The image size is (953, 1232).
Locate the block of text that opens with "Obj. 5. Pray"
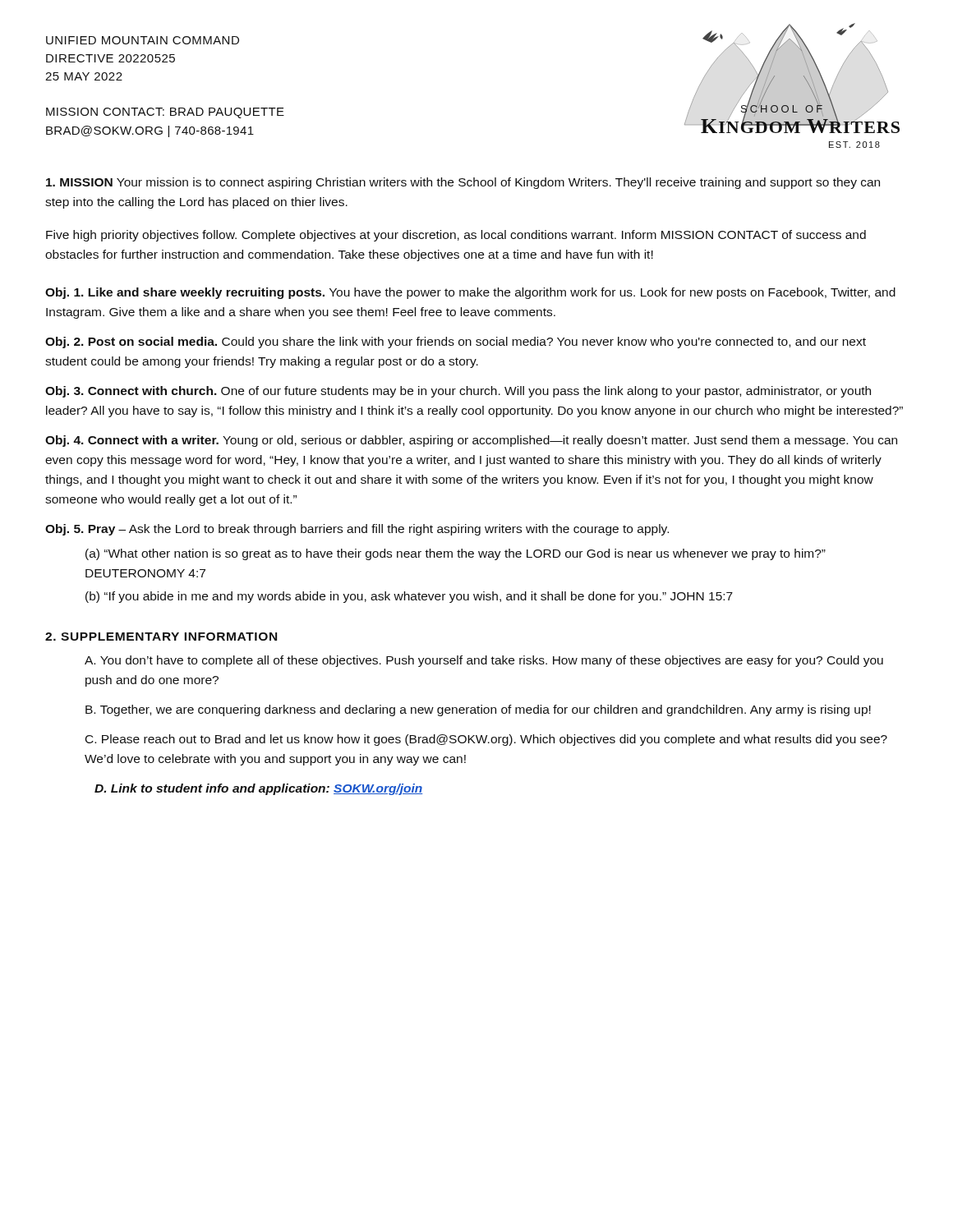pyautogui.click(x=358, y=529)
